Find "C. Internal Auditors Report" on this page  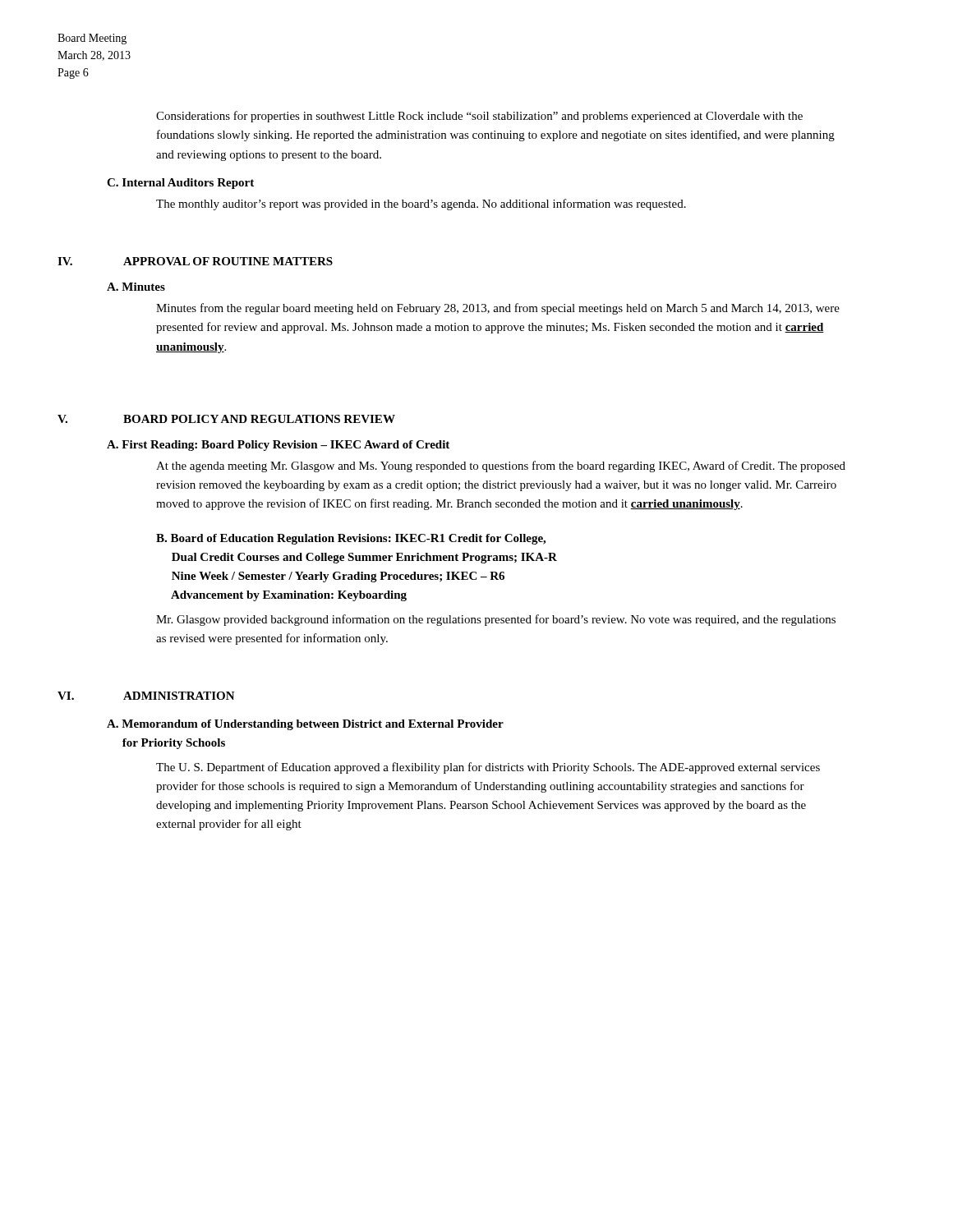click(180, 182)
